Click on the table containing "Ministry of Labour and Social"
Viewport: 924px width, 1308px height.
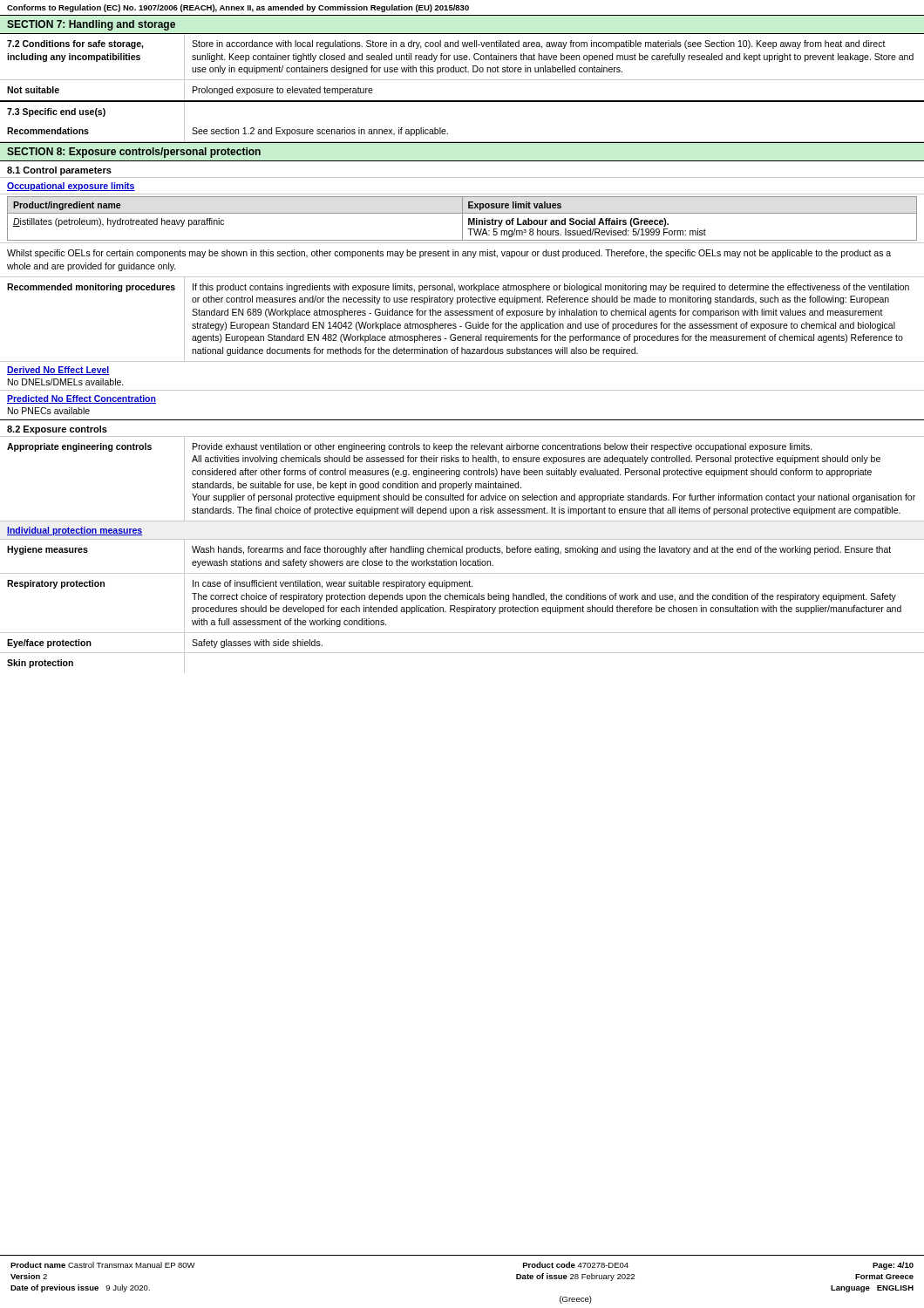click(x=462, y=219)
